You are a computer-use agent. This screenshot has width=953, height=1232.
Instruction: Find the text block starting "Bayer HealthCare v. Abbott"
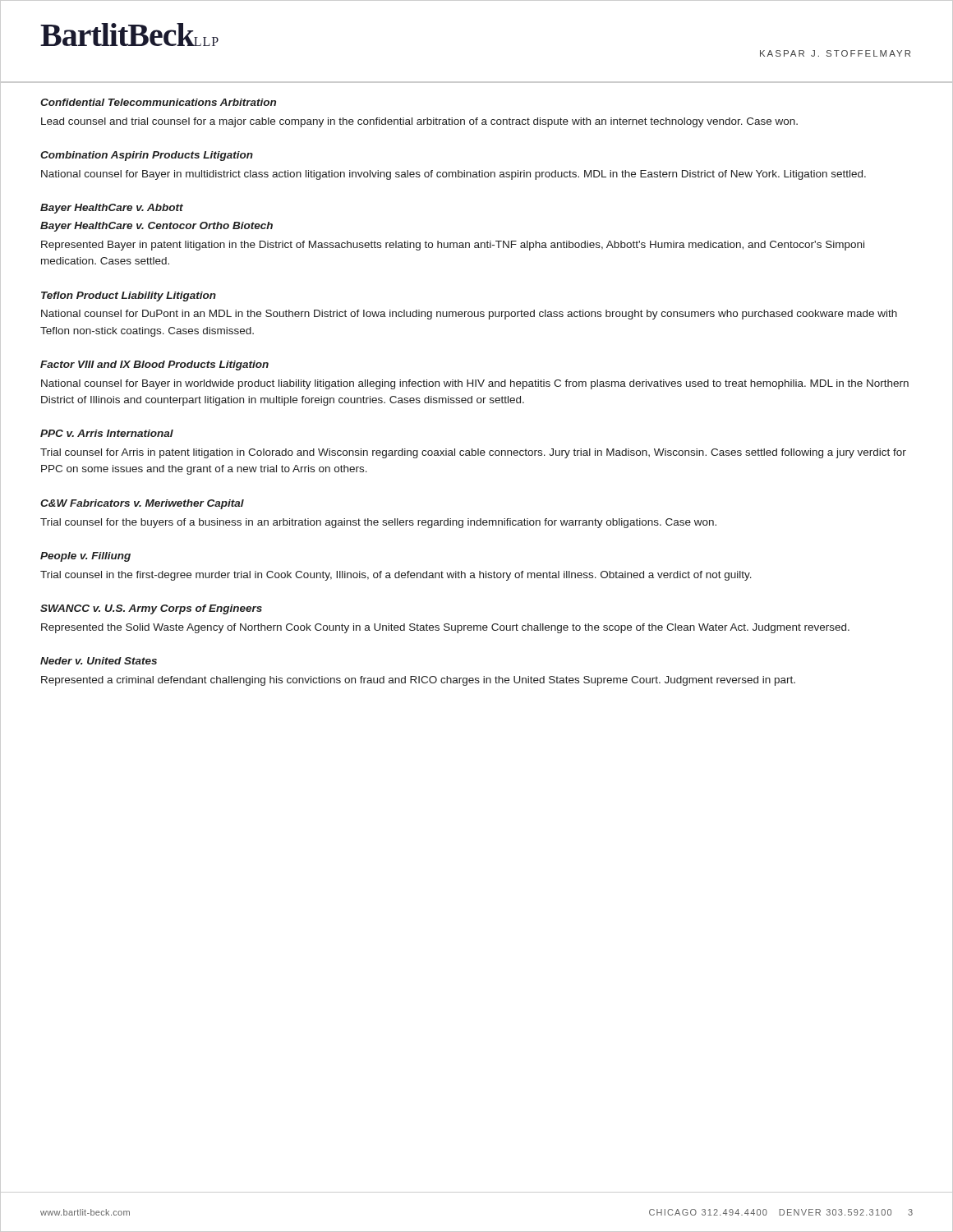coord(476,235)
